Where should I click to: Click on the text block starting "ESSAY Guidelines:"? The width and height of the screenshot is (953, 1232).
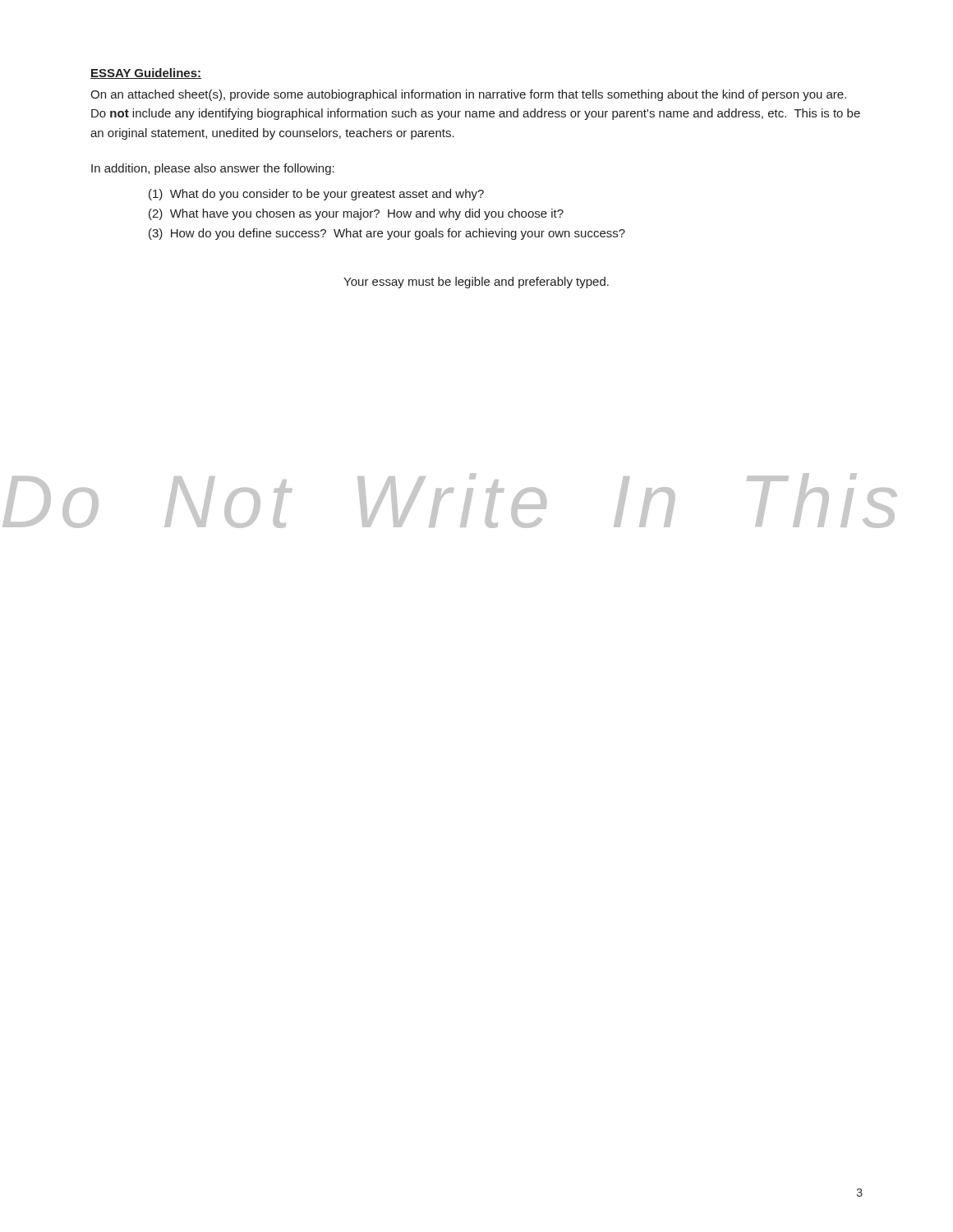[x=146, y=73]
